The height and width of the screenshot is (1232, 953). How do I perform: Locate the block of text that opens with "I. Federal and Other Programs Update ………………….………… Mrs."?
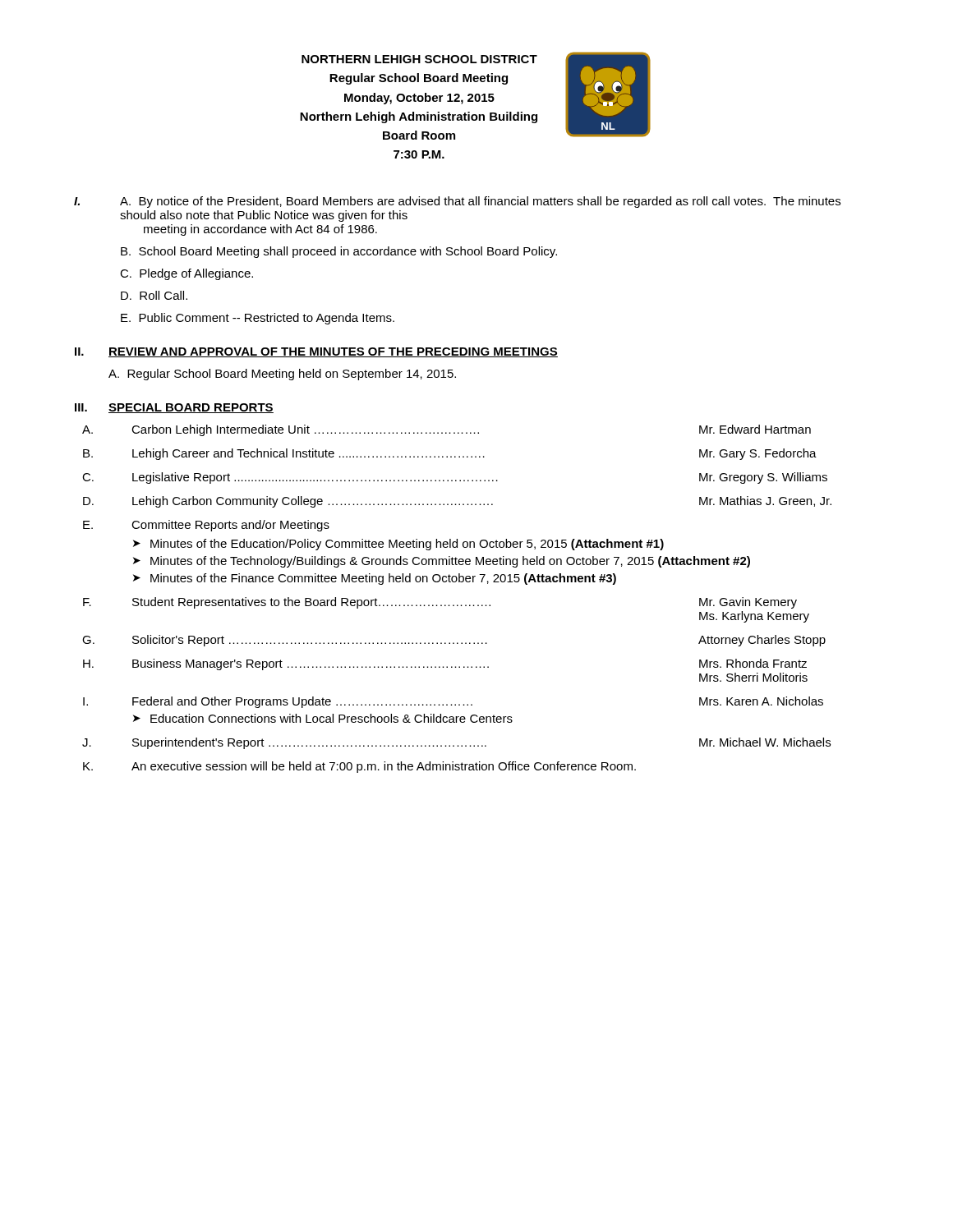point(476,709)
